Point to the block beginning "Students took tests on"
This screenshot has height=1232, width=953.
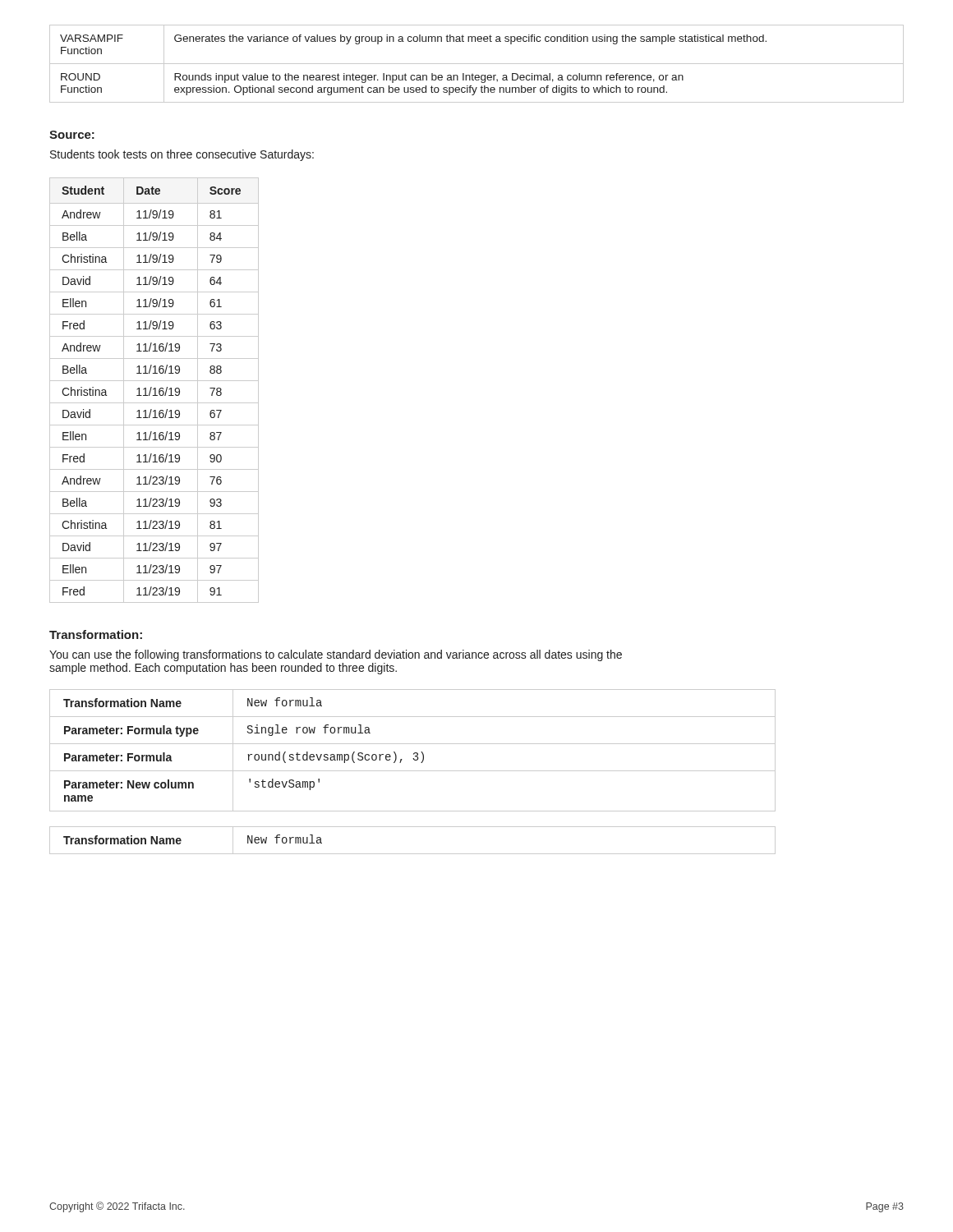click(x=182, y=154)
